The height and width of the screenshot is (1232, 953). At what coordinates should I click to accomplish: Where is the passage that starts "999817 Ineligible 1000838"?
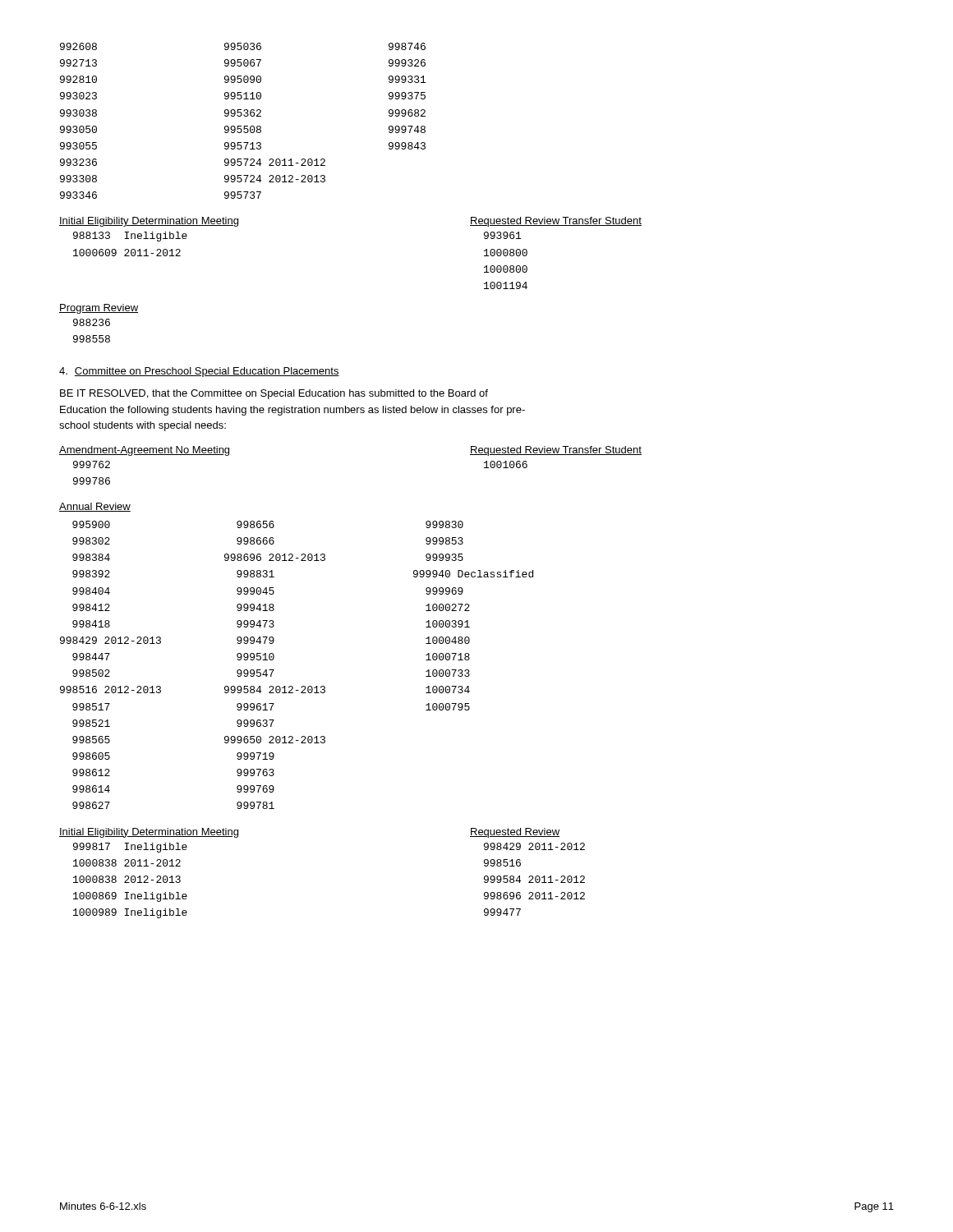(130, 880)
